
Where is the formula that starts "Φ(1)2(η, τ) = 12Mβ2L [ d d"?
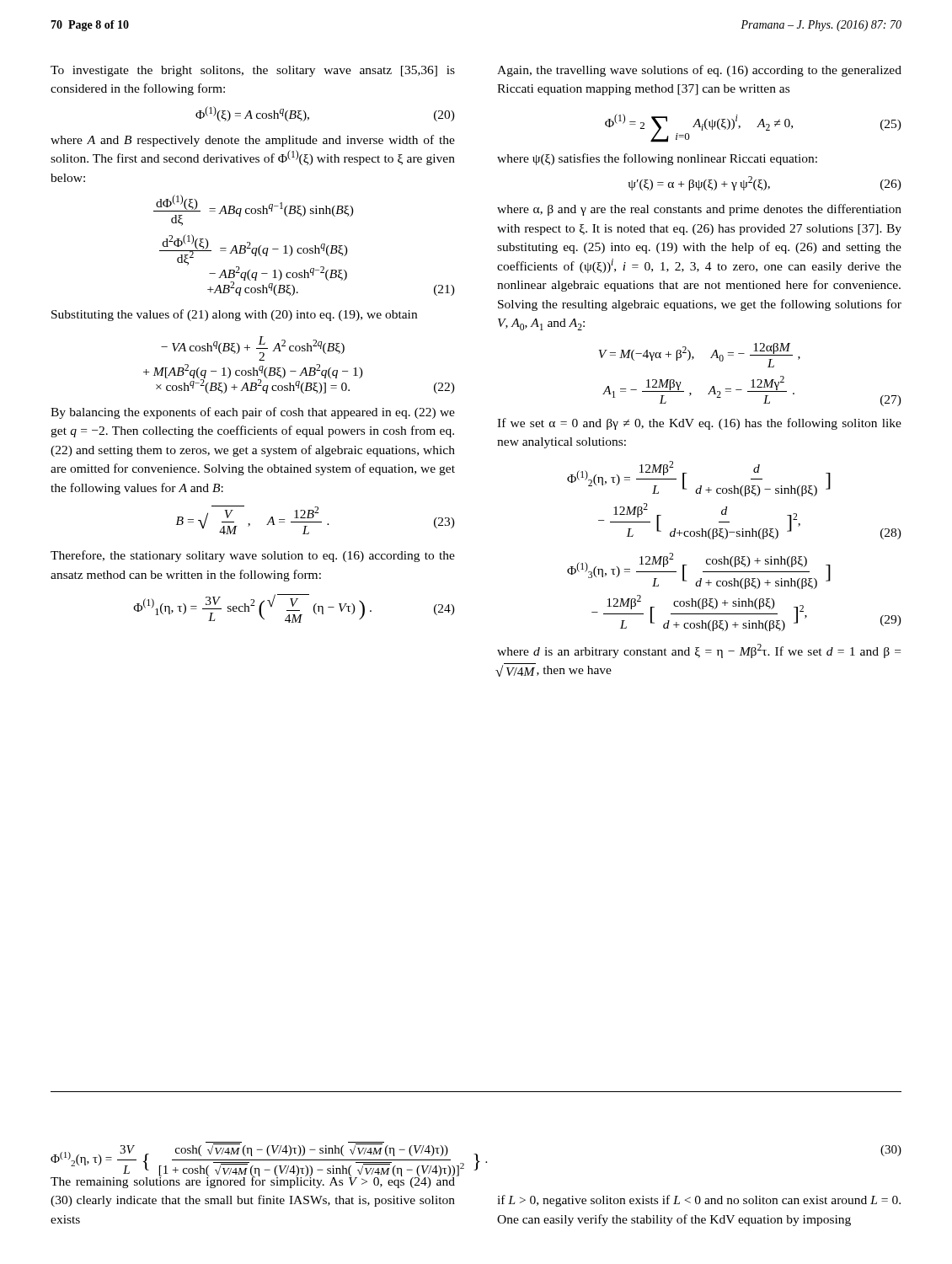click(699, 501)
